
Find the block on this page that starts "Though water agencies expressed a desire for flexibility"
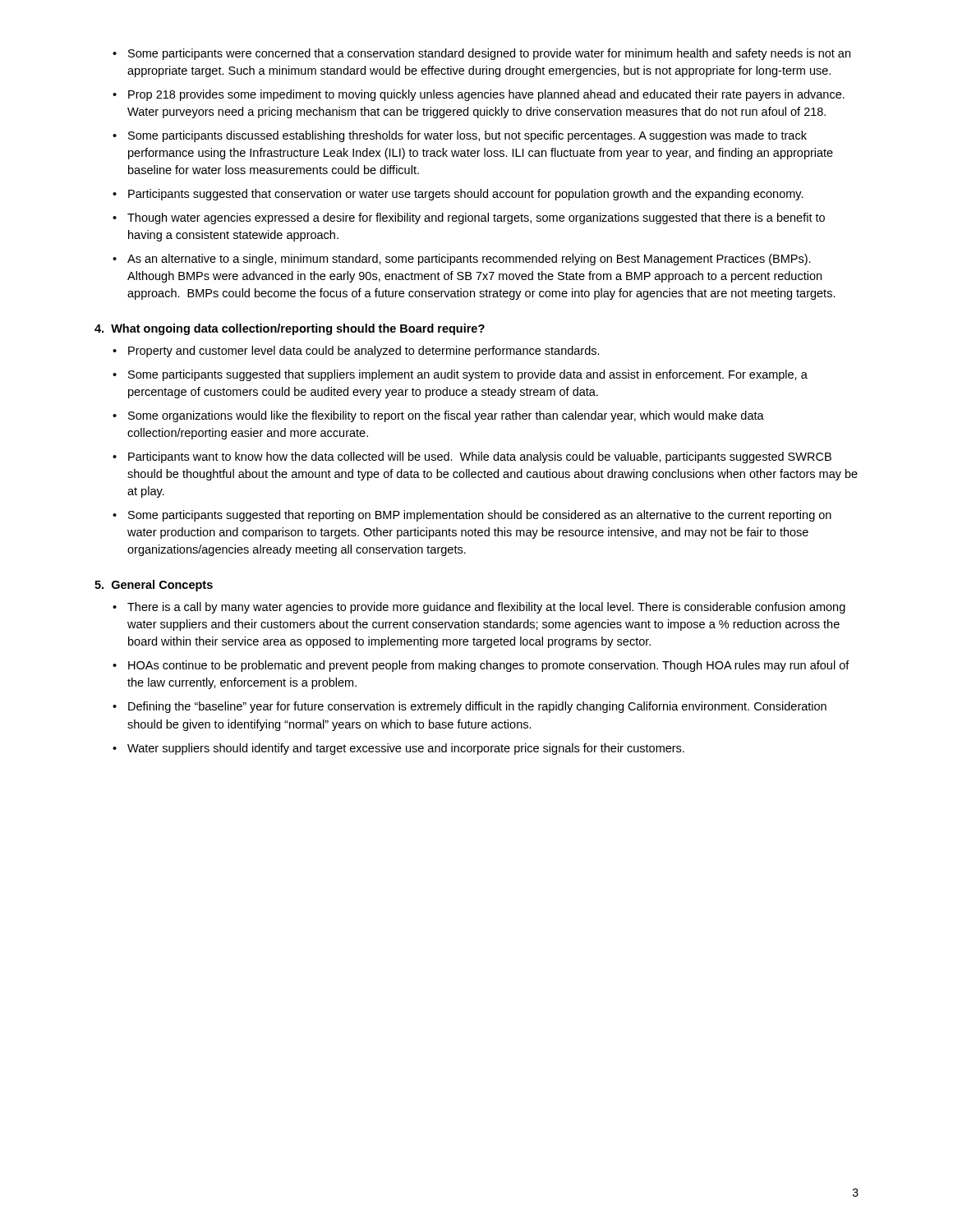point(476,226)
